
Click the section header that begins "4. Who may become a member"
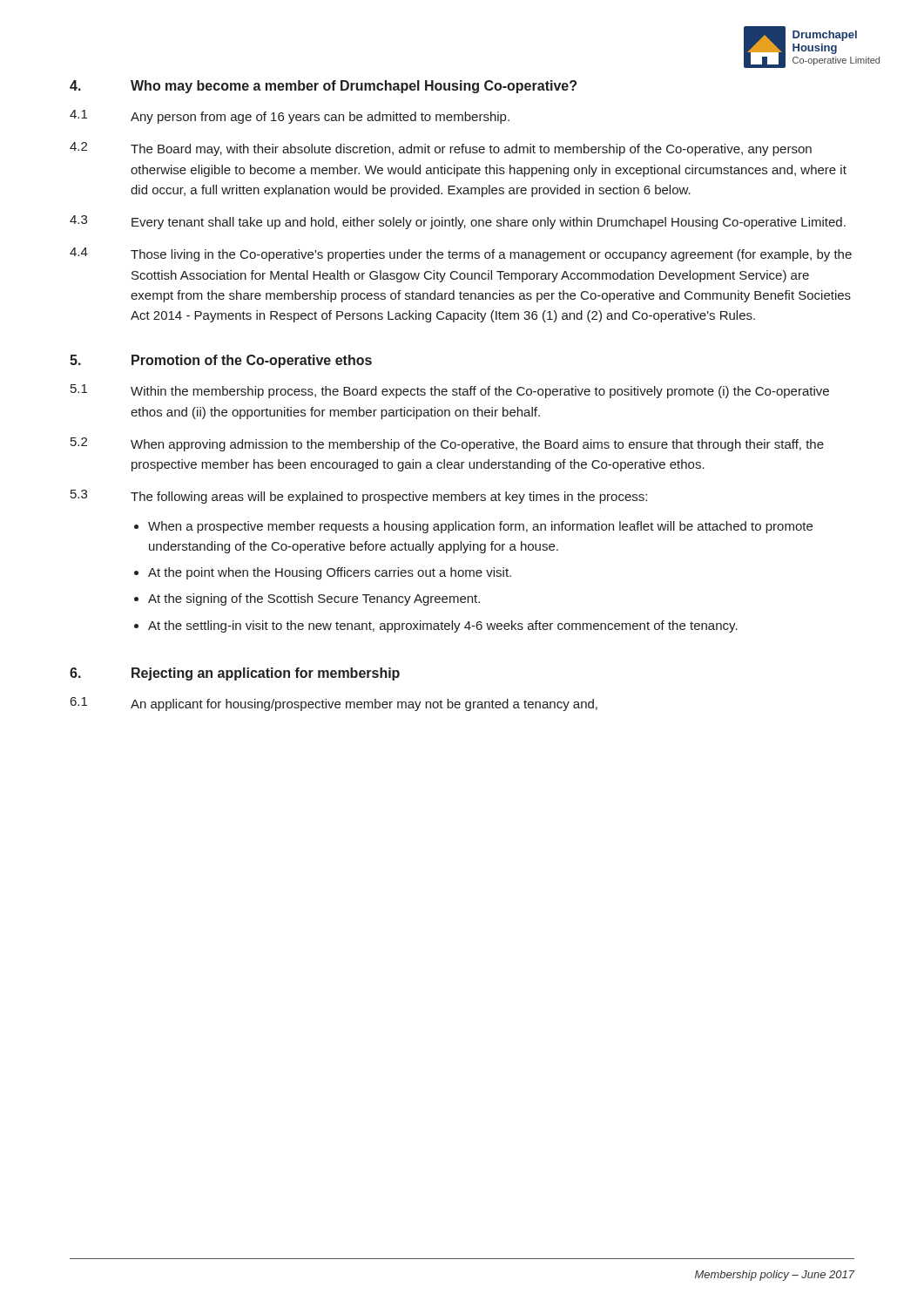324,86
